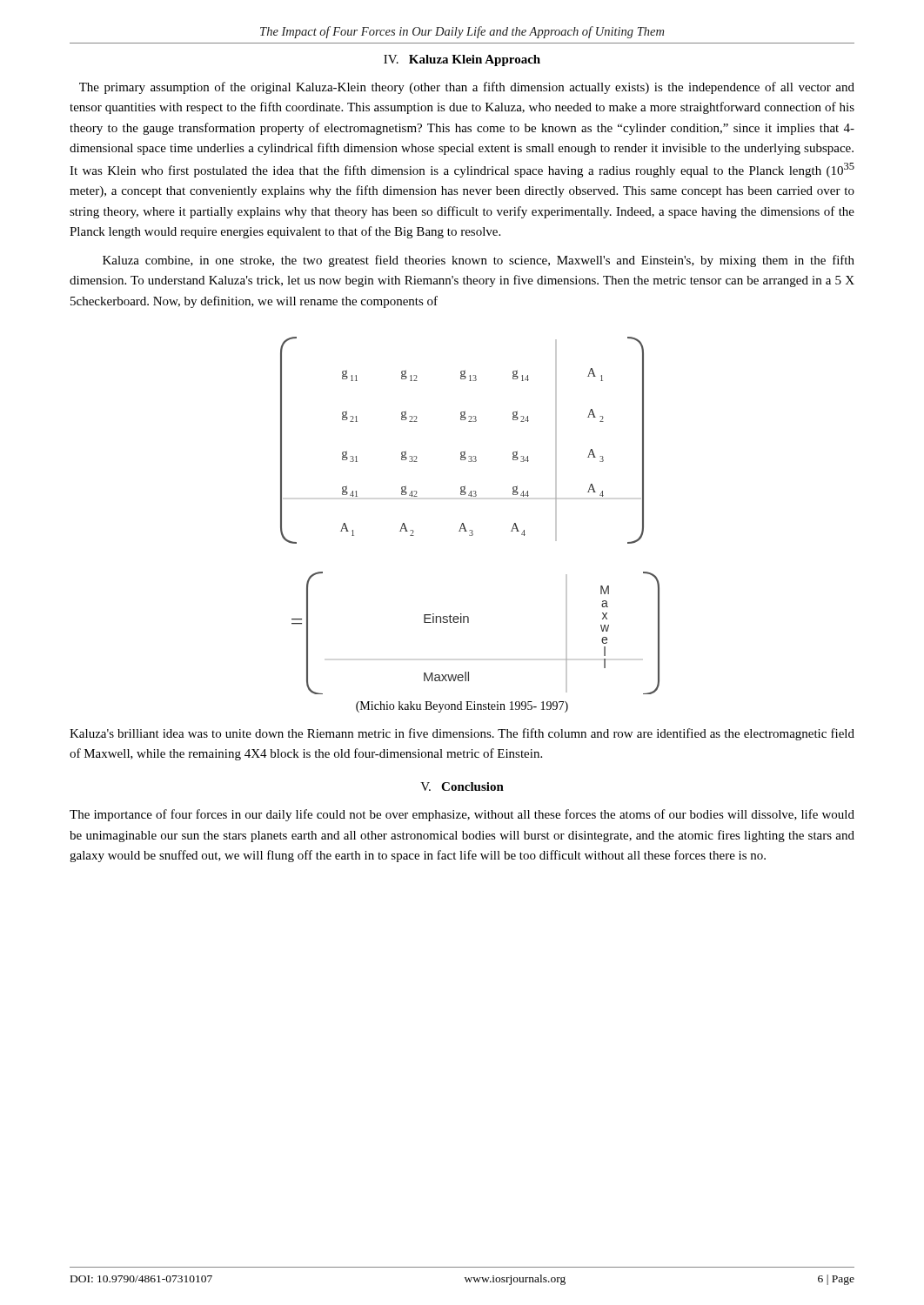Find the section header with the text "IV. Kaluza Klein Approach"
924x1305 pixels.
(462, 59)
